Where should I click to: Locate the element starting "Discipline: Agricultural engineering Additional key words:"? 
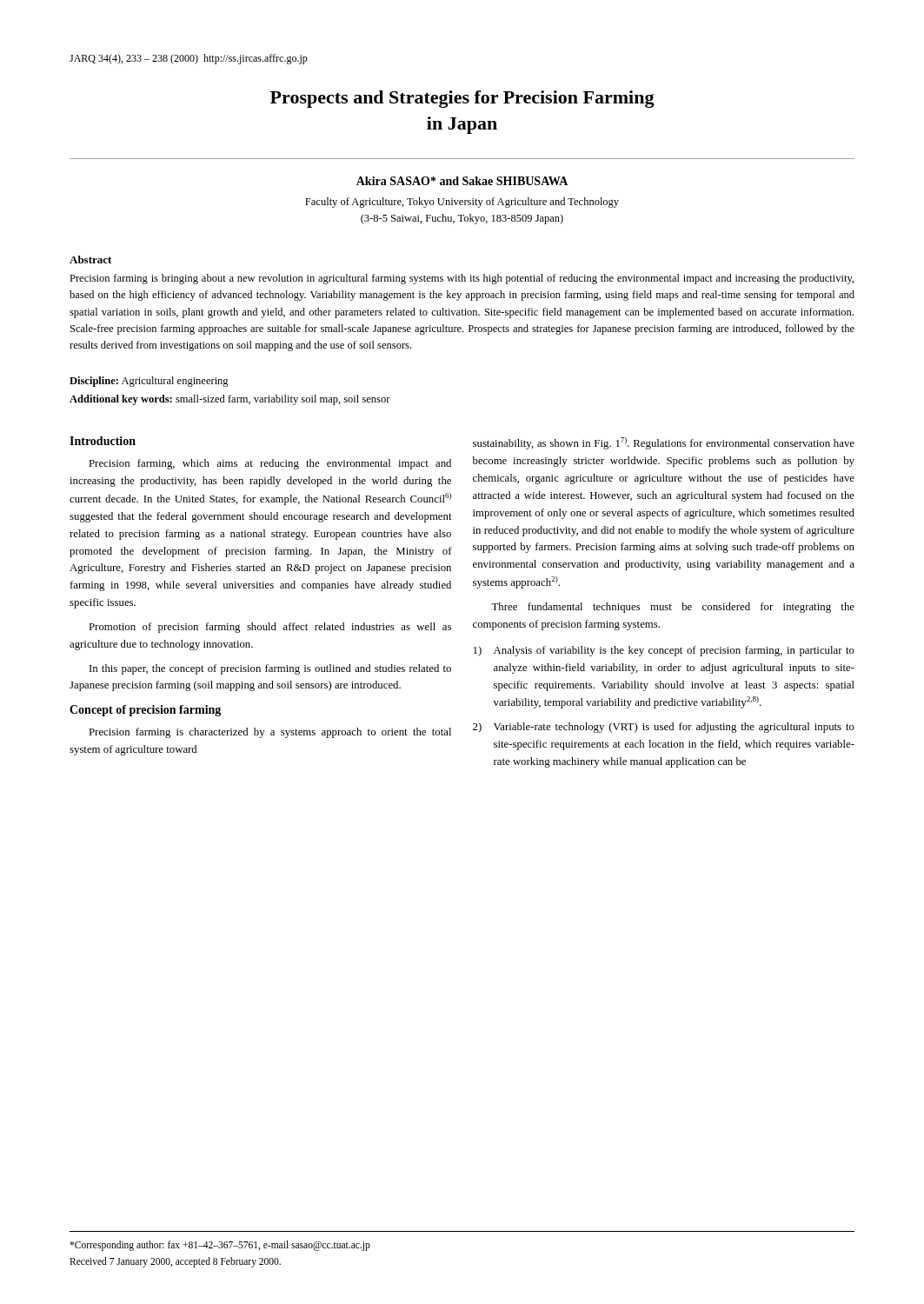[x=230, y=390]
